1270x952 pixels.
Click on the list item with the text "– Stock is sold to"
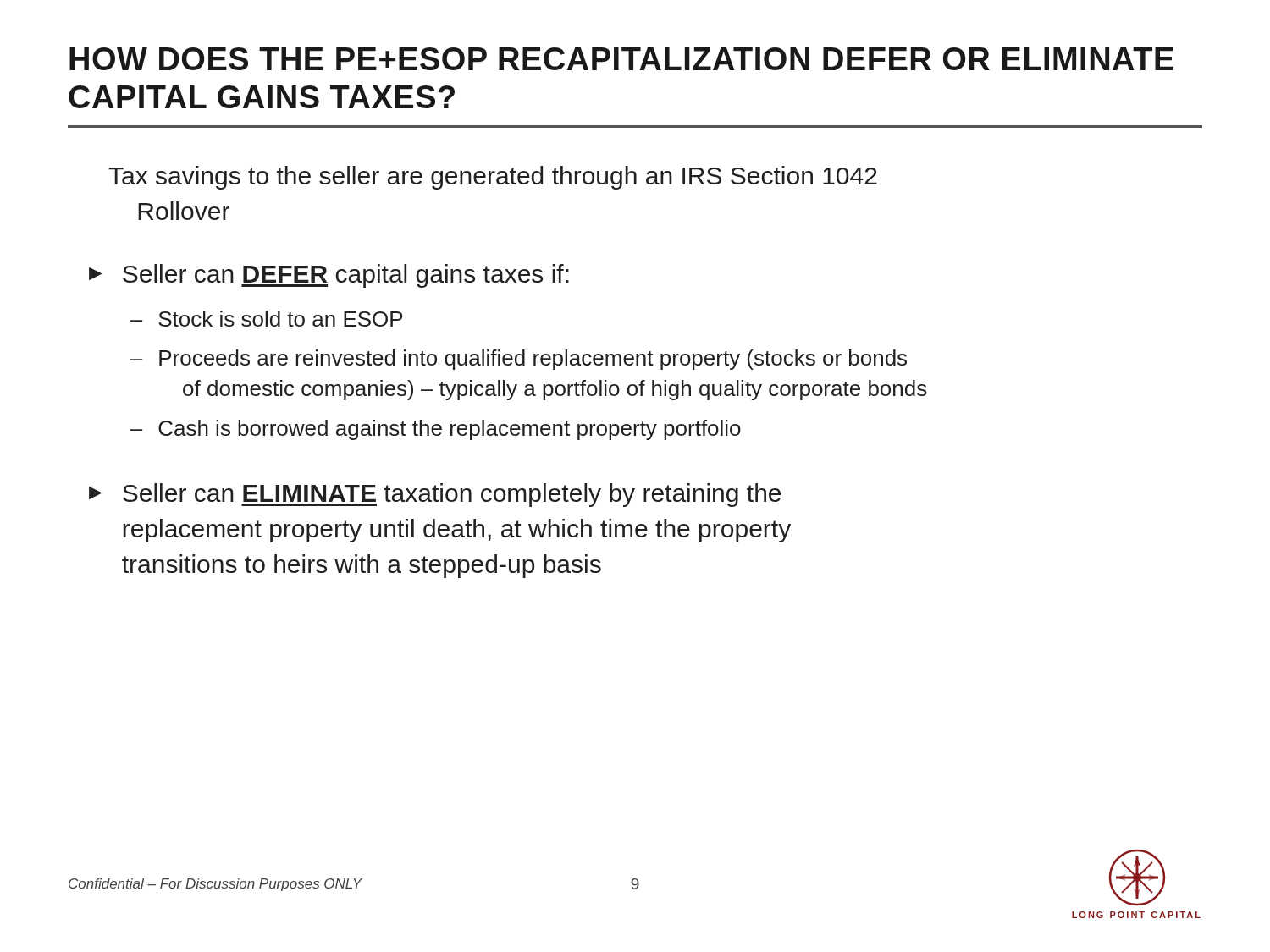[267, 319]
